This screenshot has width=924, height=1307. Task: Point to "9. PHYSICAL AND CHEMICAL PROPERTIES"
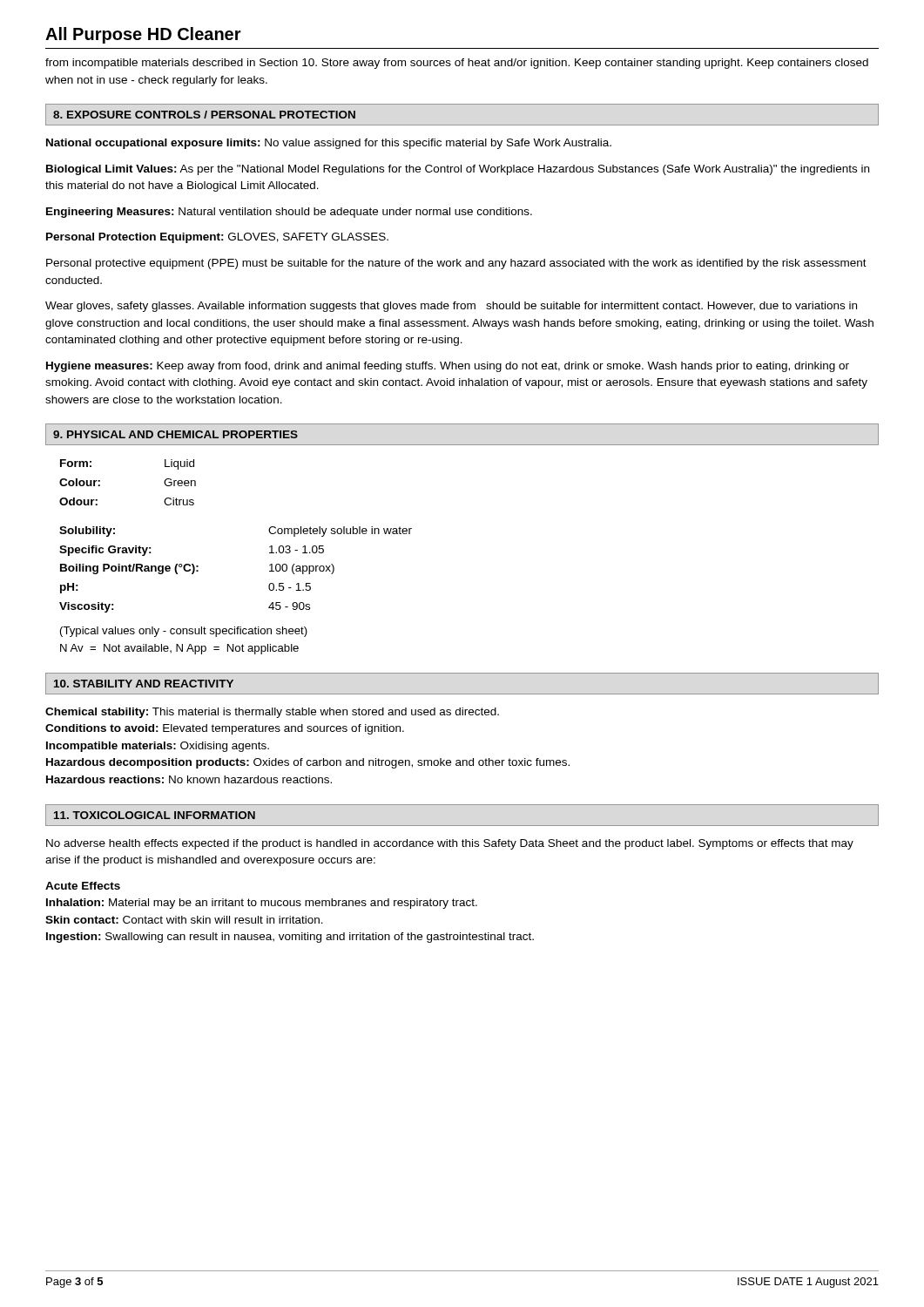176,435
